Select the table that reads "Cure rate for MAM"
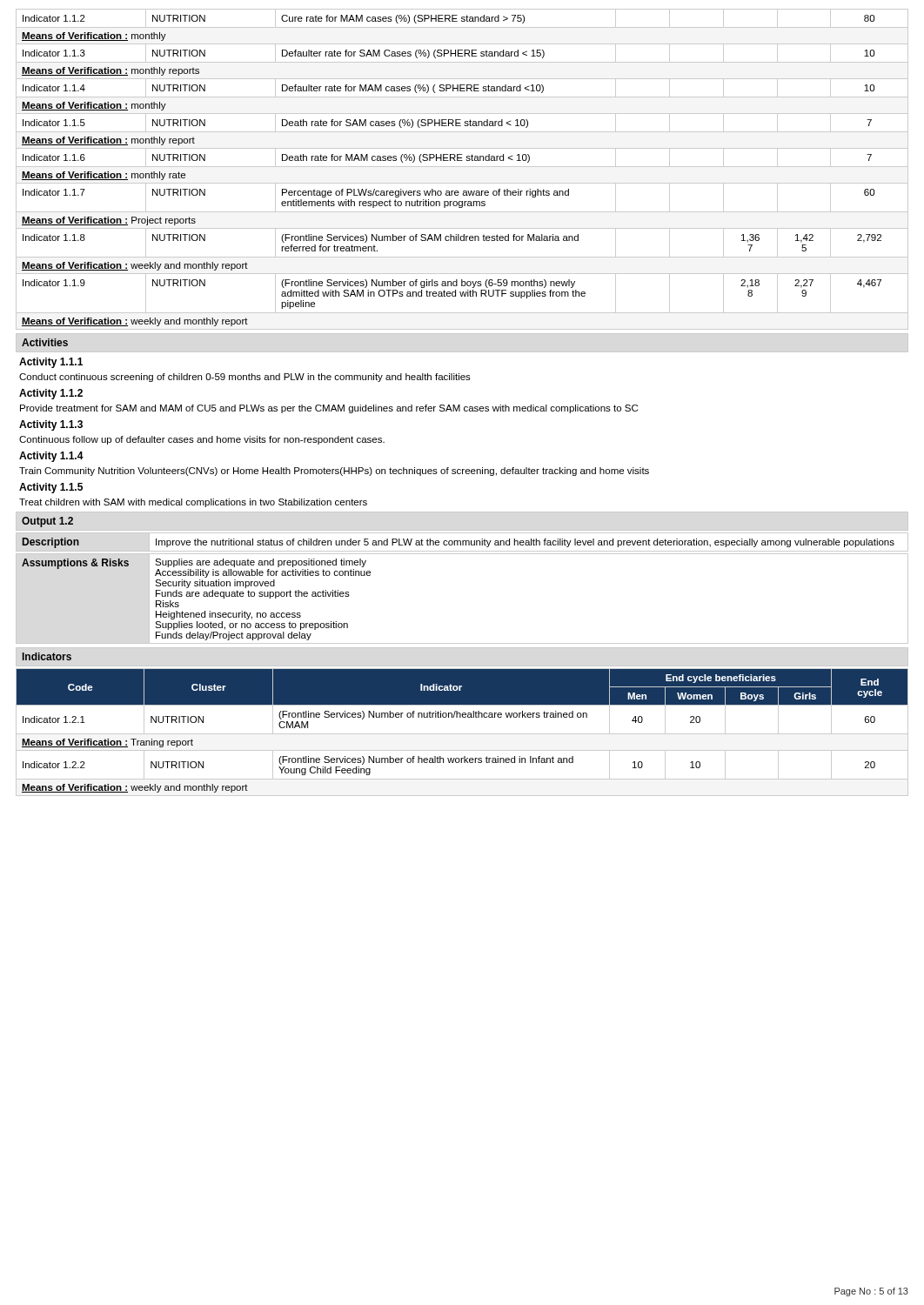 pyautogui.click(x=462, y=169)
